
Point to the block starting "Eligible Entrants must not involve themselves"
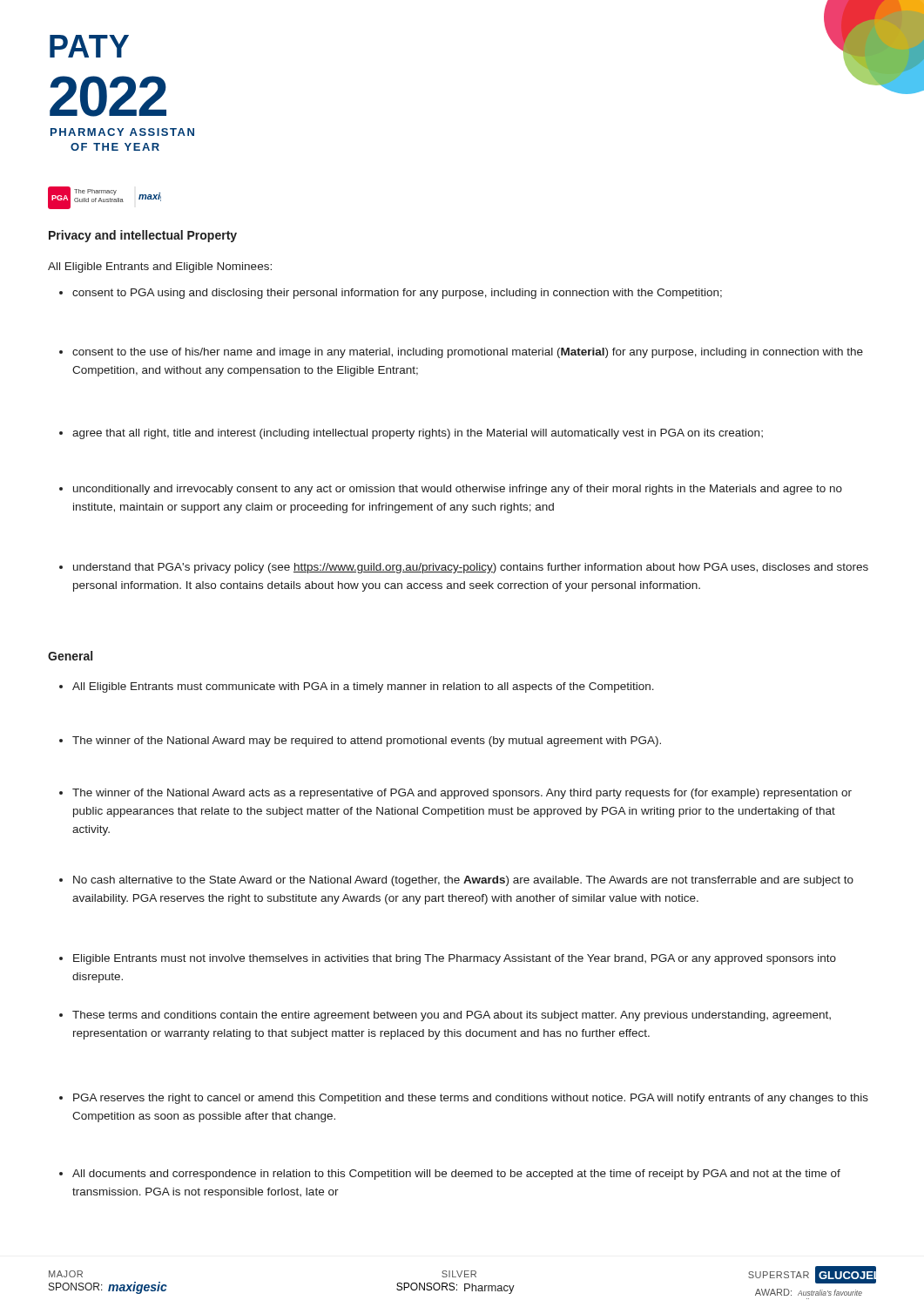(x=462, y=968)
